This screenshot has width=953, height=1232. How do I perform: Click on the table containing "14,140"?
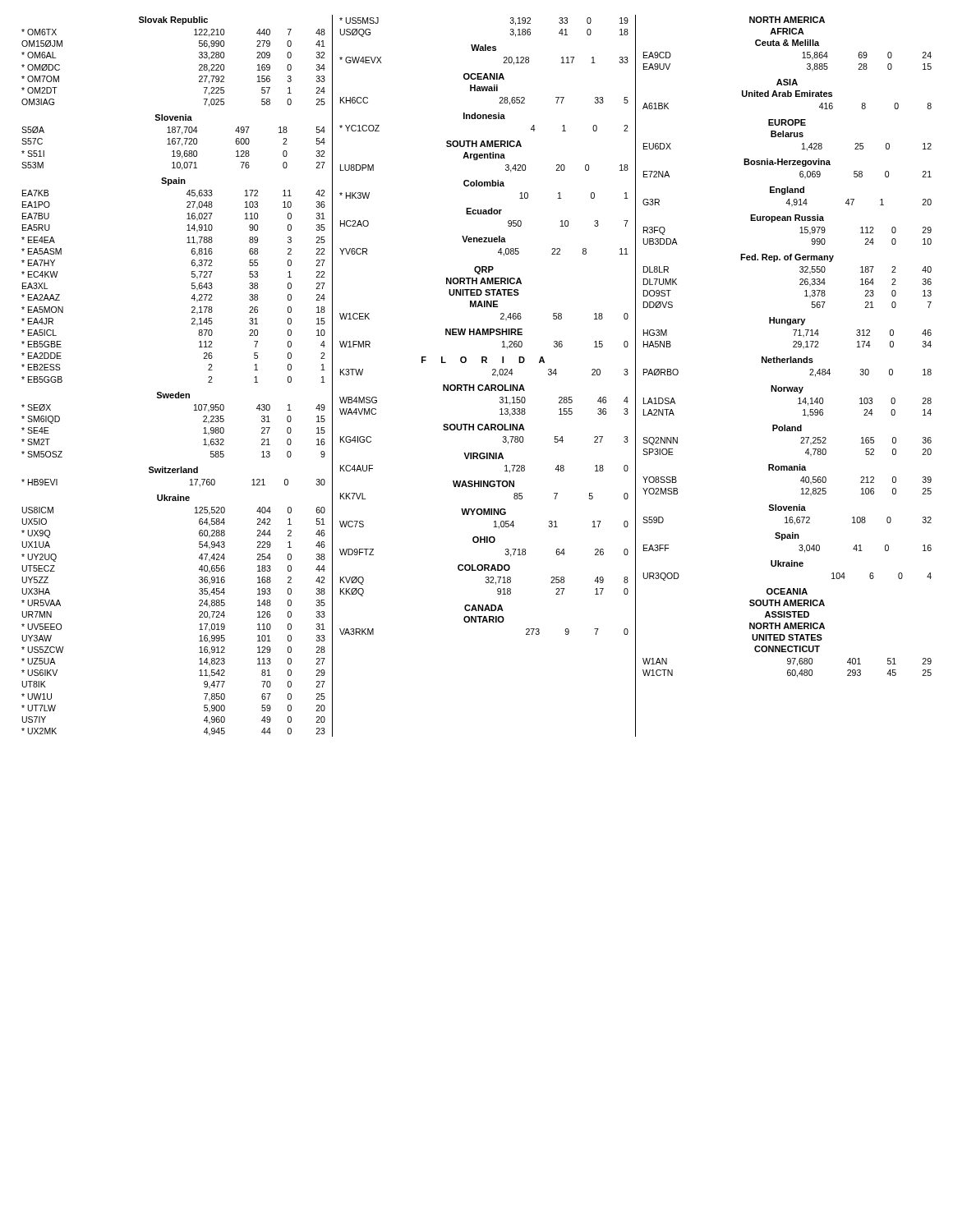[x=787, y=406]
